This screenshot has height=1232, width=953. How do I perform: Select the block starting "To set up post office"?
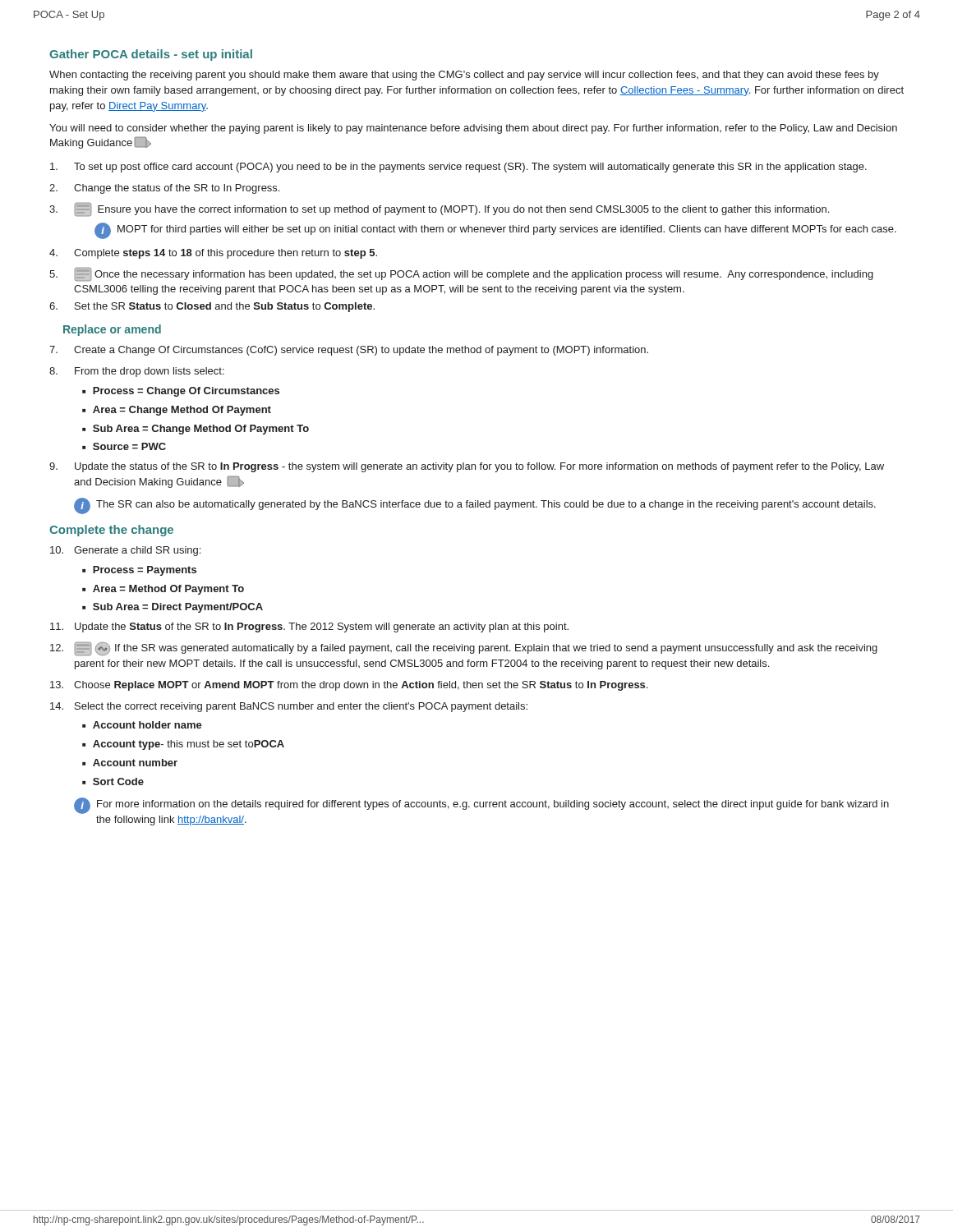476,167
